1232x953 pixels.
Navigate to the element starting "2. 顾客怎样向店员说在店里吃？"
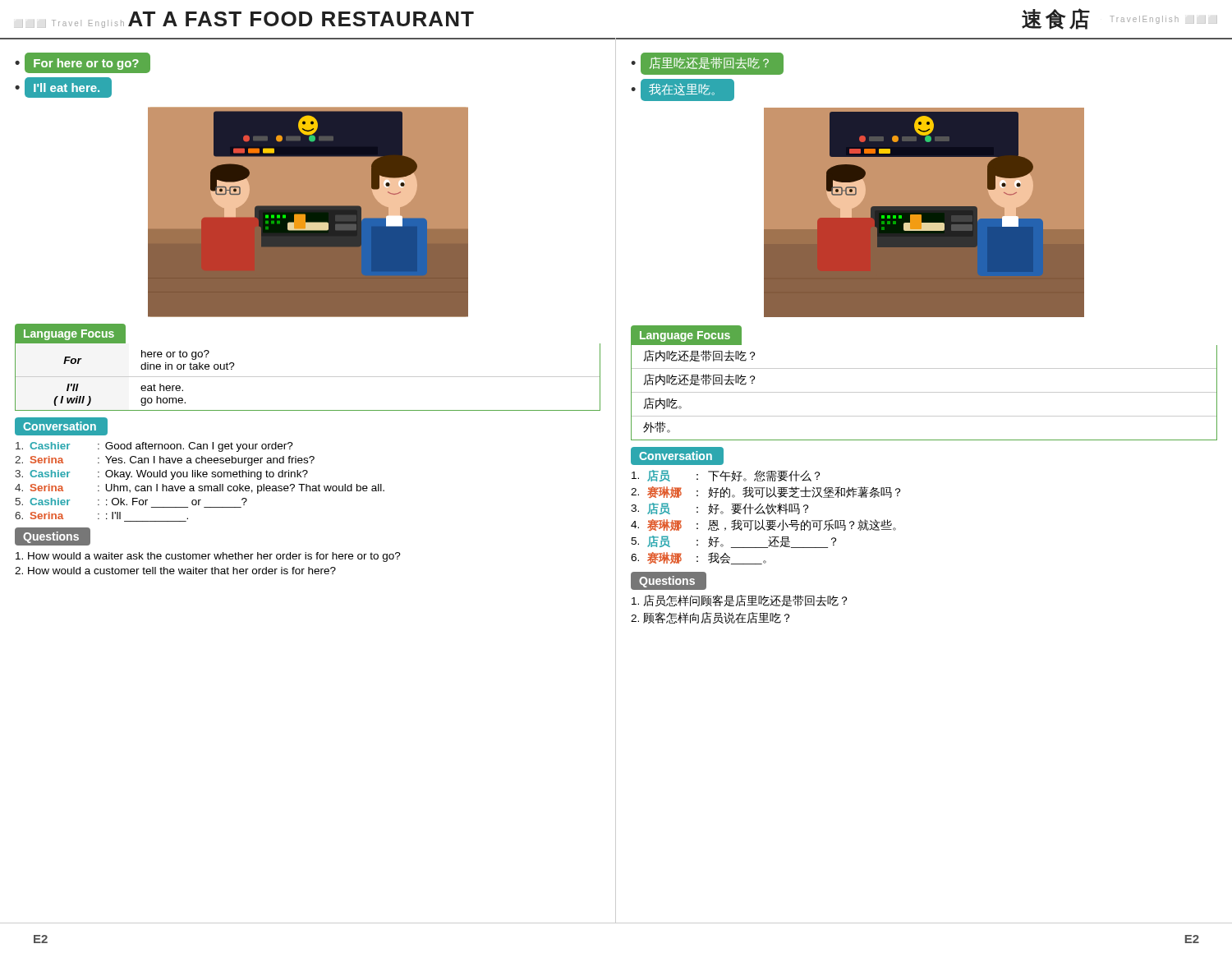click(x=712, y=618)
